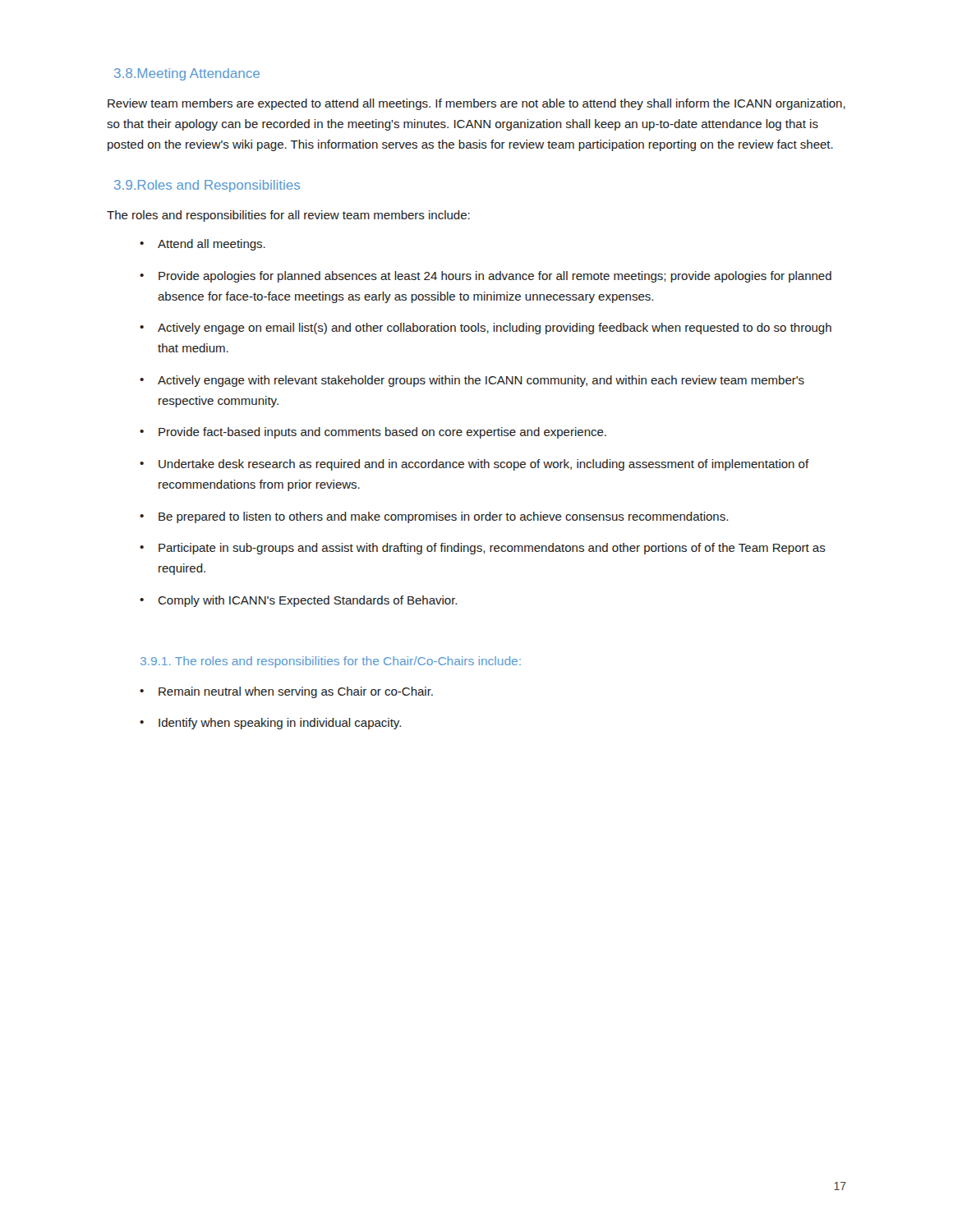953x1232 pixels.
Task: Find the region starting "Review team members are expected to attend"
Action: [x=476, y=123]
